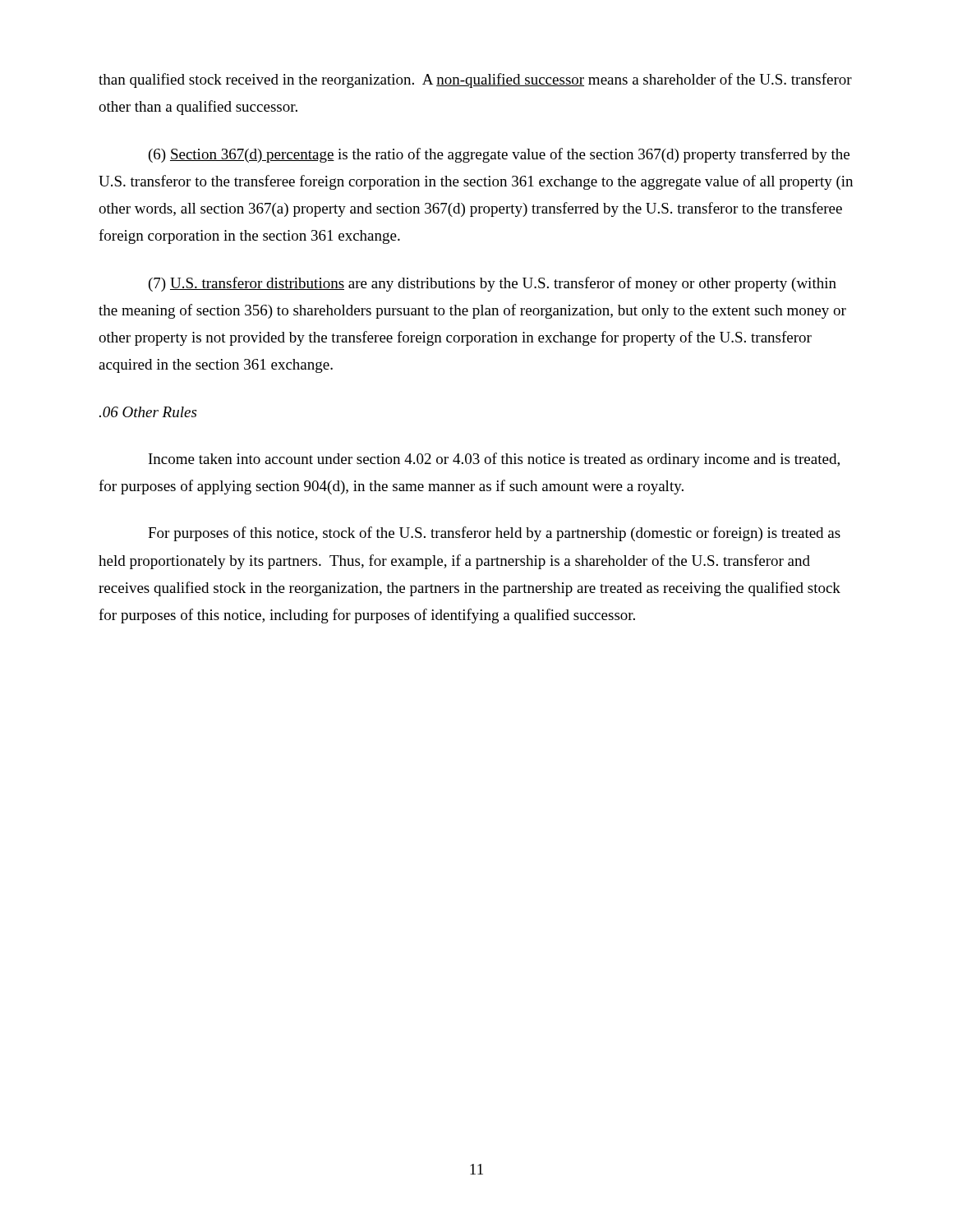Find the text block starting "For purposes of"
The image size is (953, 1232).
click(x=470, y=574)
